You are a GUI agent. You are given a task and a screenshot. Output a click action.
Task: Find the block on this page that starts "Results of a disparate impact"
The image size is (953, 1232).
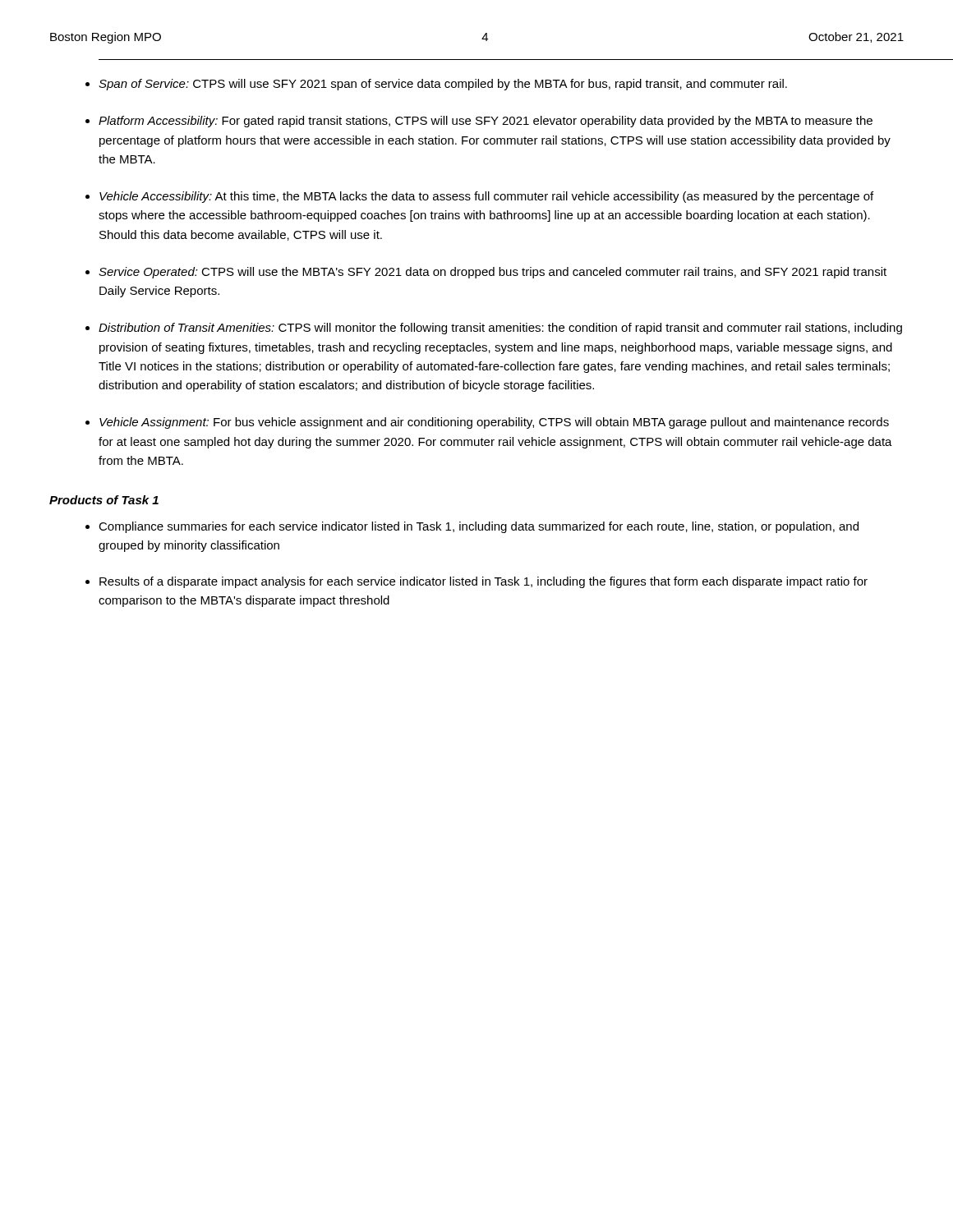tap(483, 590)
